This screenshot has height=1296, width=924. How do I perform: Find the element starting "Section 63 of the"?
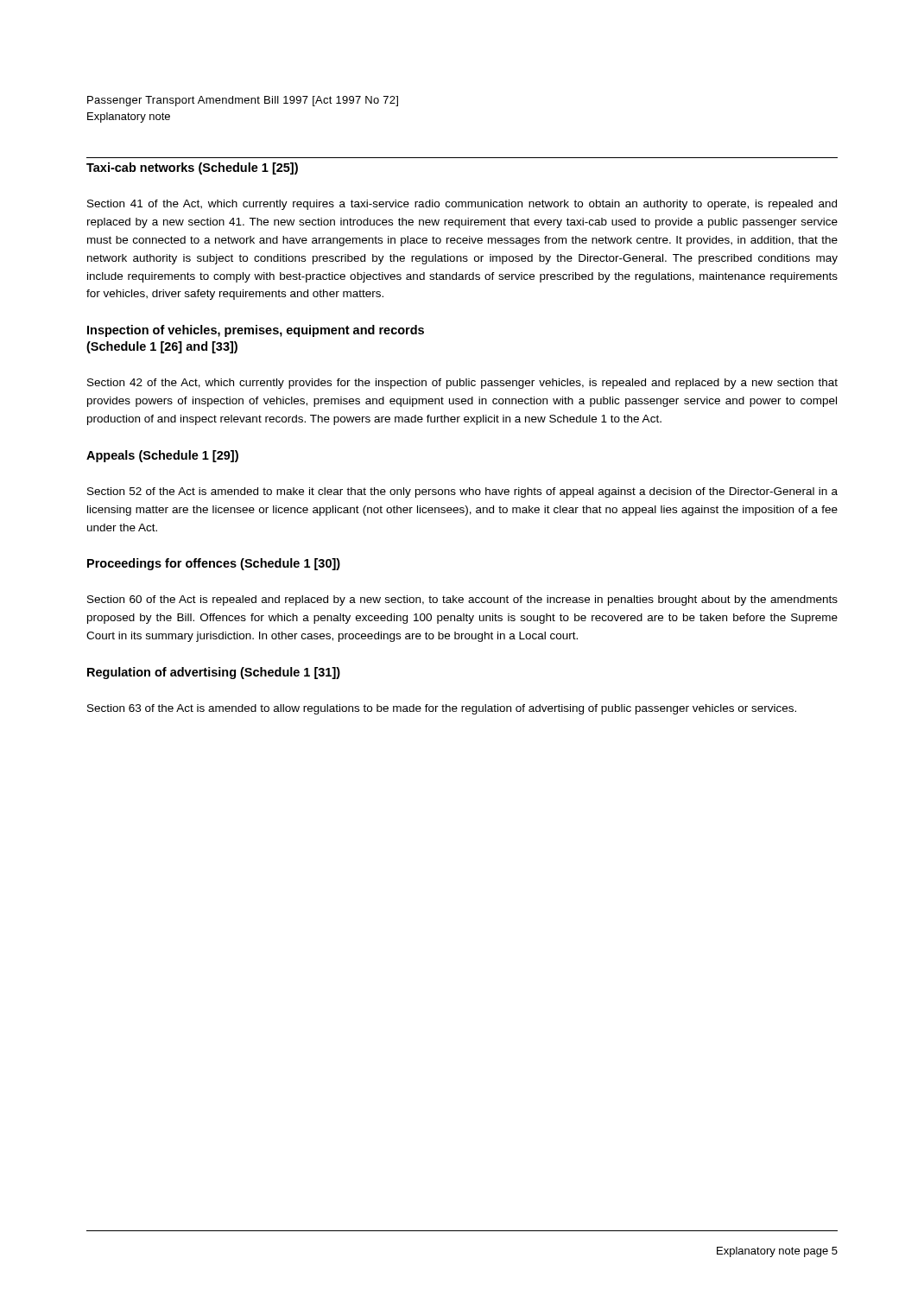pos(462,709)
